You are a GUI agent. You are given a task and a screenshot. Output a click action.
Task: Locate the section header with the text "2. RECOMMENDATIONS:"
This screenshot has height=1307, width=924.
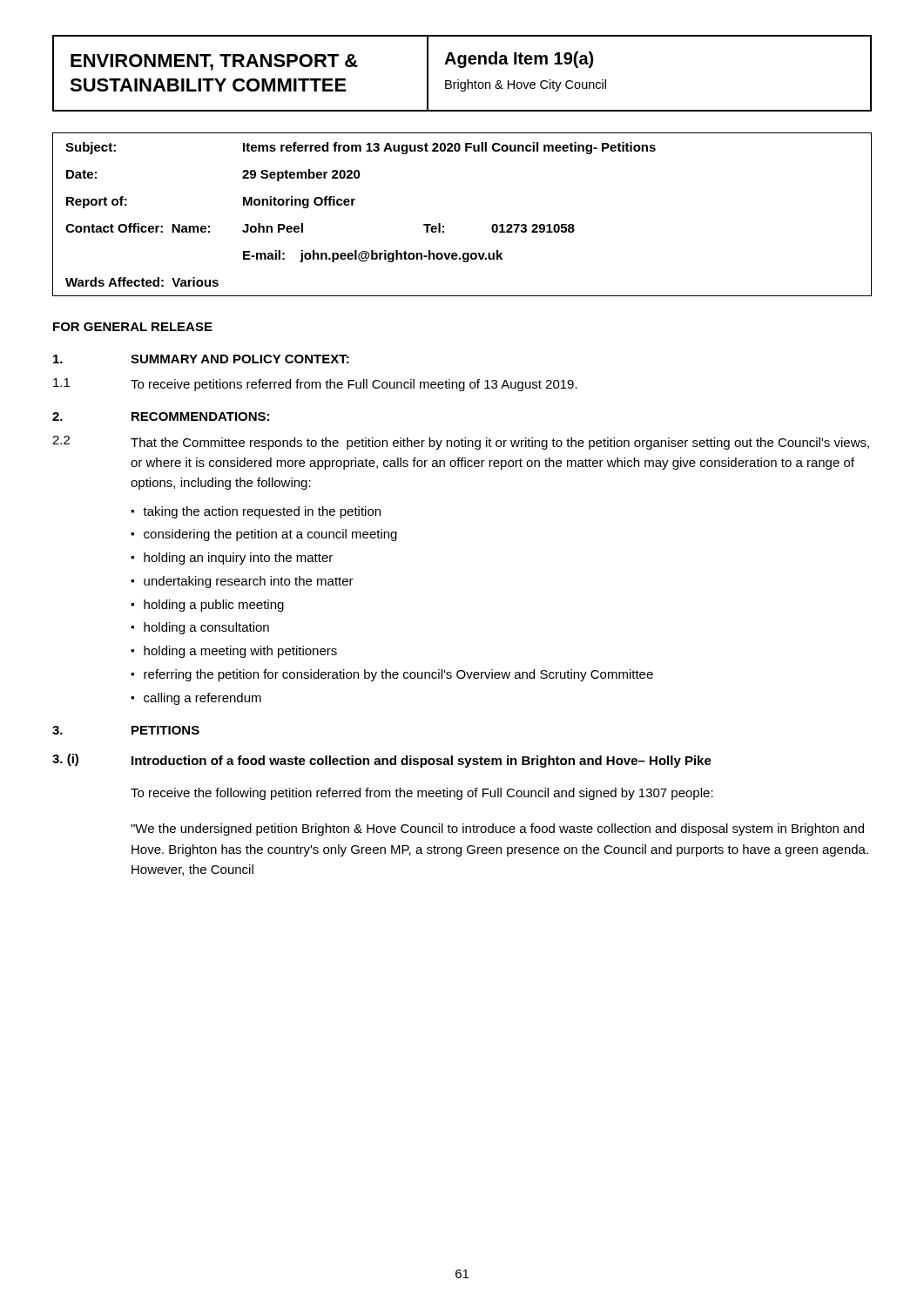pyautogui.click(x=161, y=416)
